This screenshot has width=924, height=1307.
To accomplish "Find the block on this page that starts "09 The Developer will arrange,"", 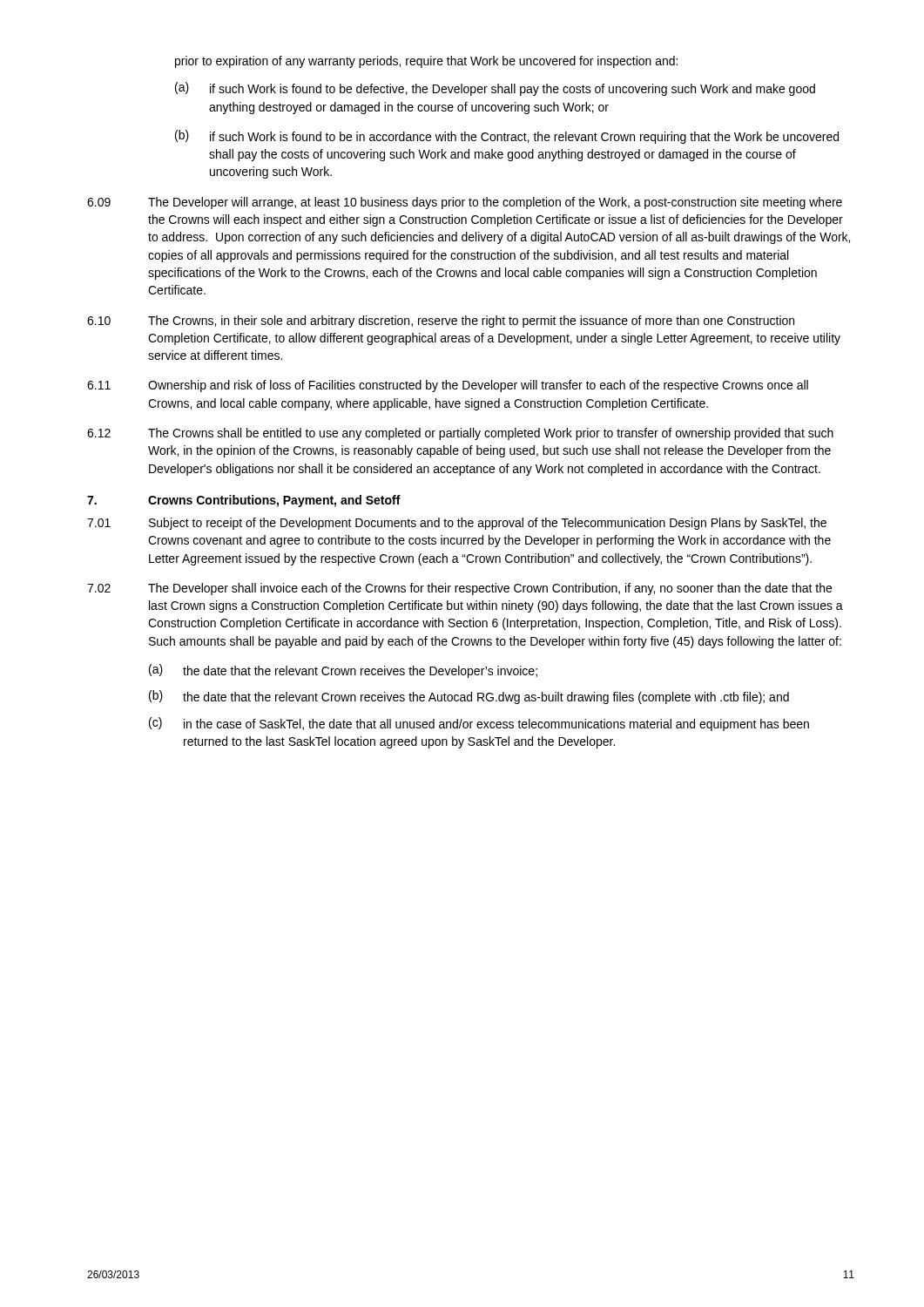I will tap(471, 246).
